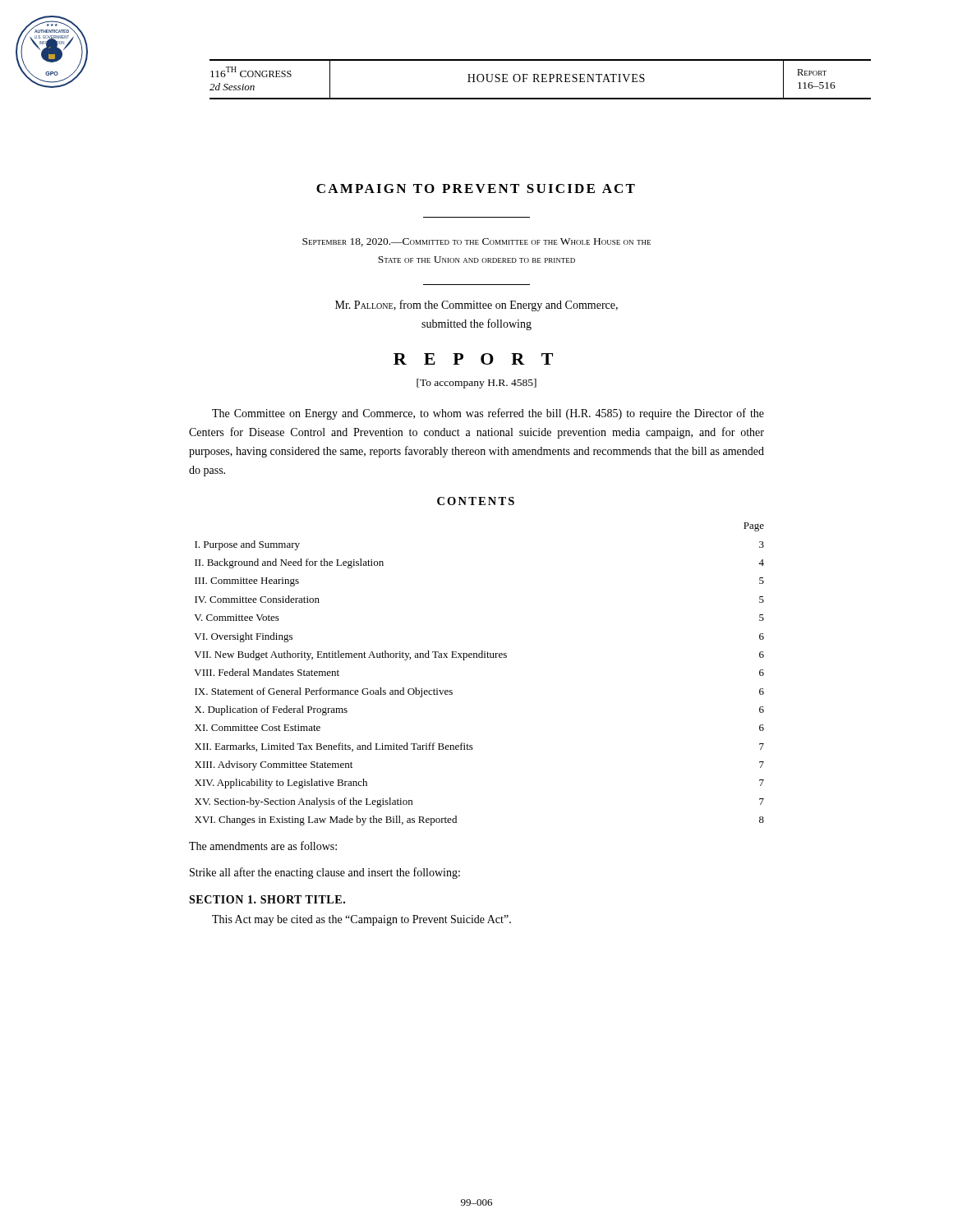Click on the section header containing "R E P O R T"

point(476,358)
